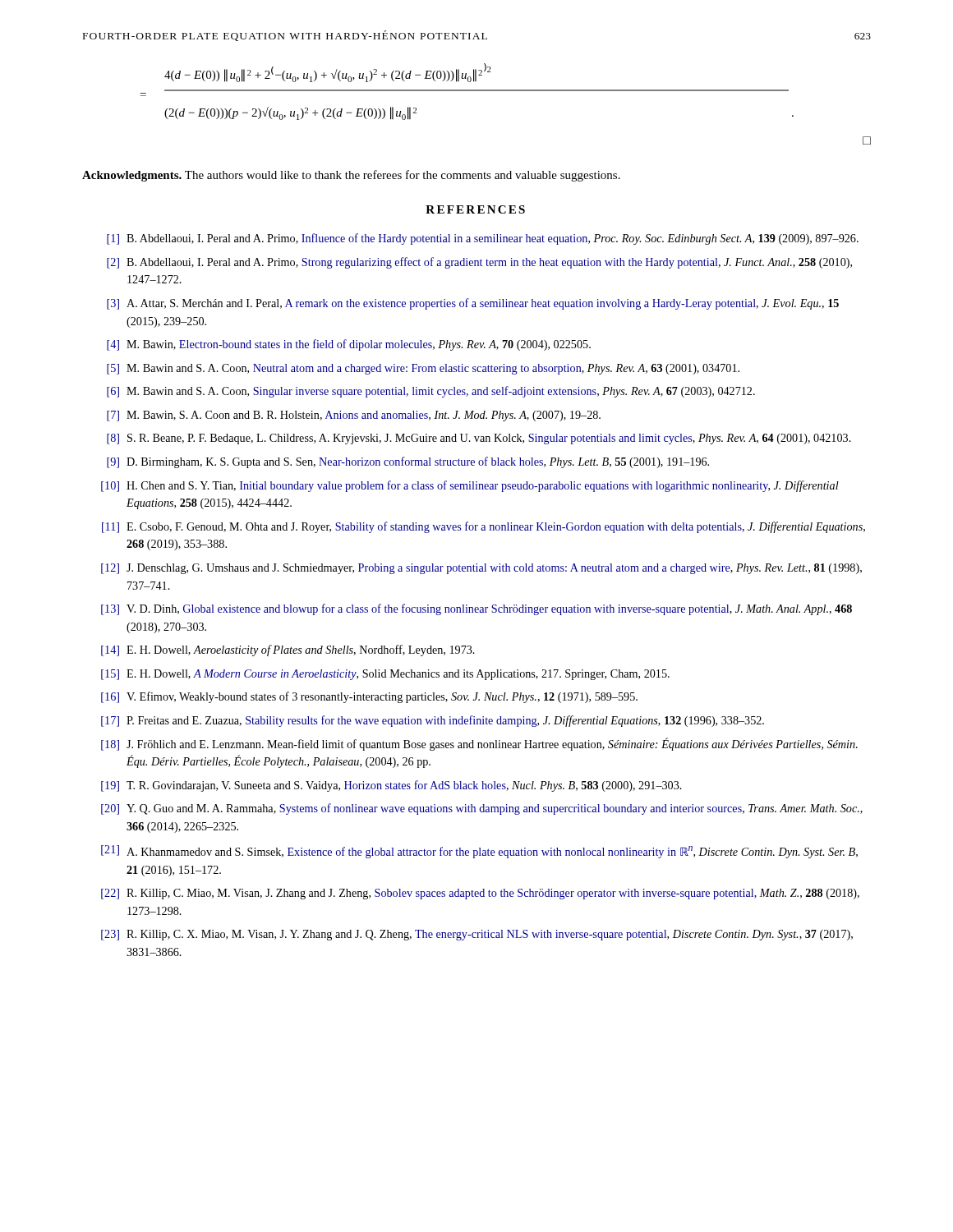Viewport: 953px width, 1232px height.
Task: Click the passage that begins "[22] R. Killip, C. Miao, M. Visan, J."
Action: click(476, 903)
